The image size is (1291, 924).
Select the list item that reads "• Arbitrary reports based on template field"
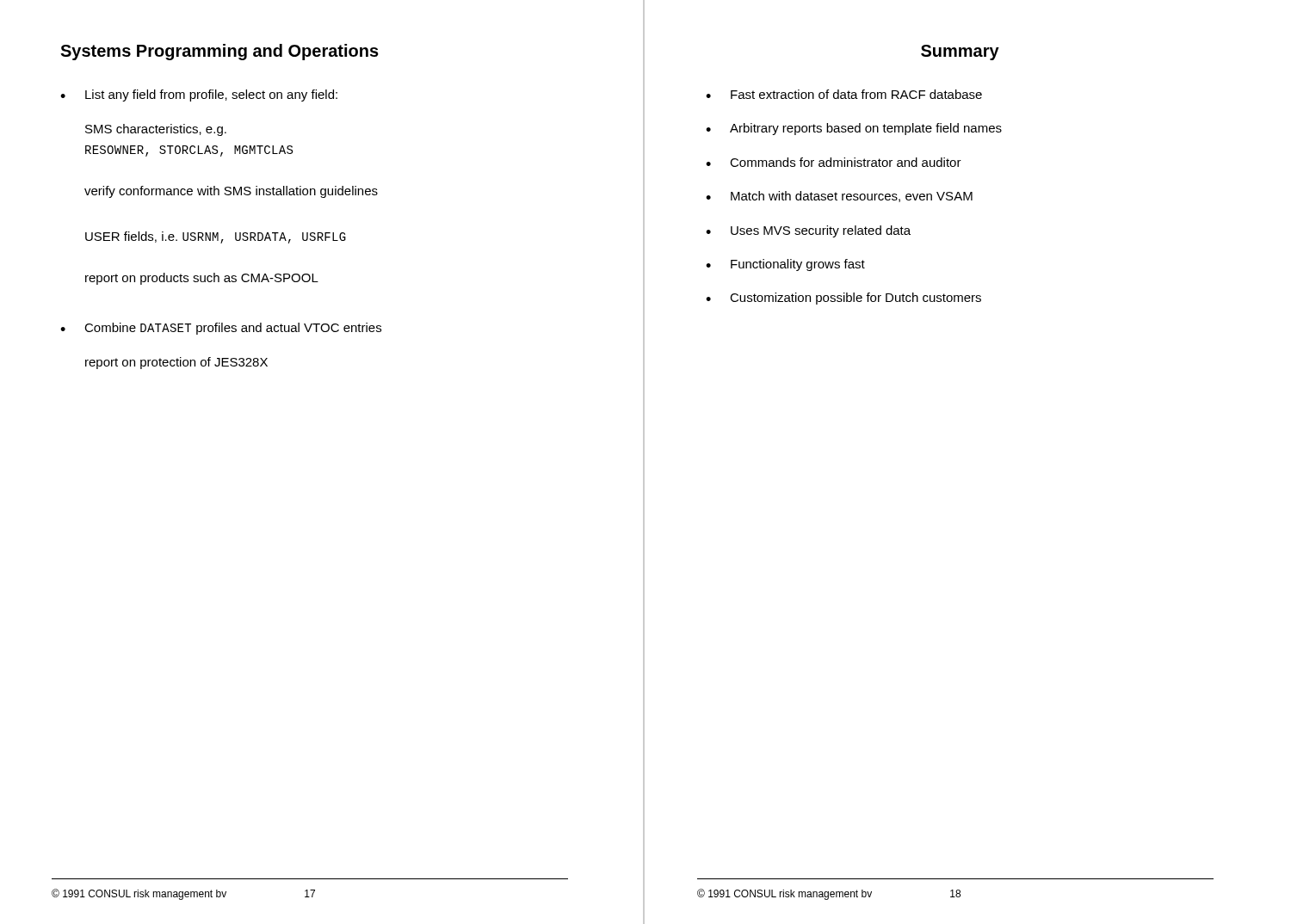854,130
